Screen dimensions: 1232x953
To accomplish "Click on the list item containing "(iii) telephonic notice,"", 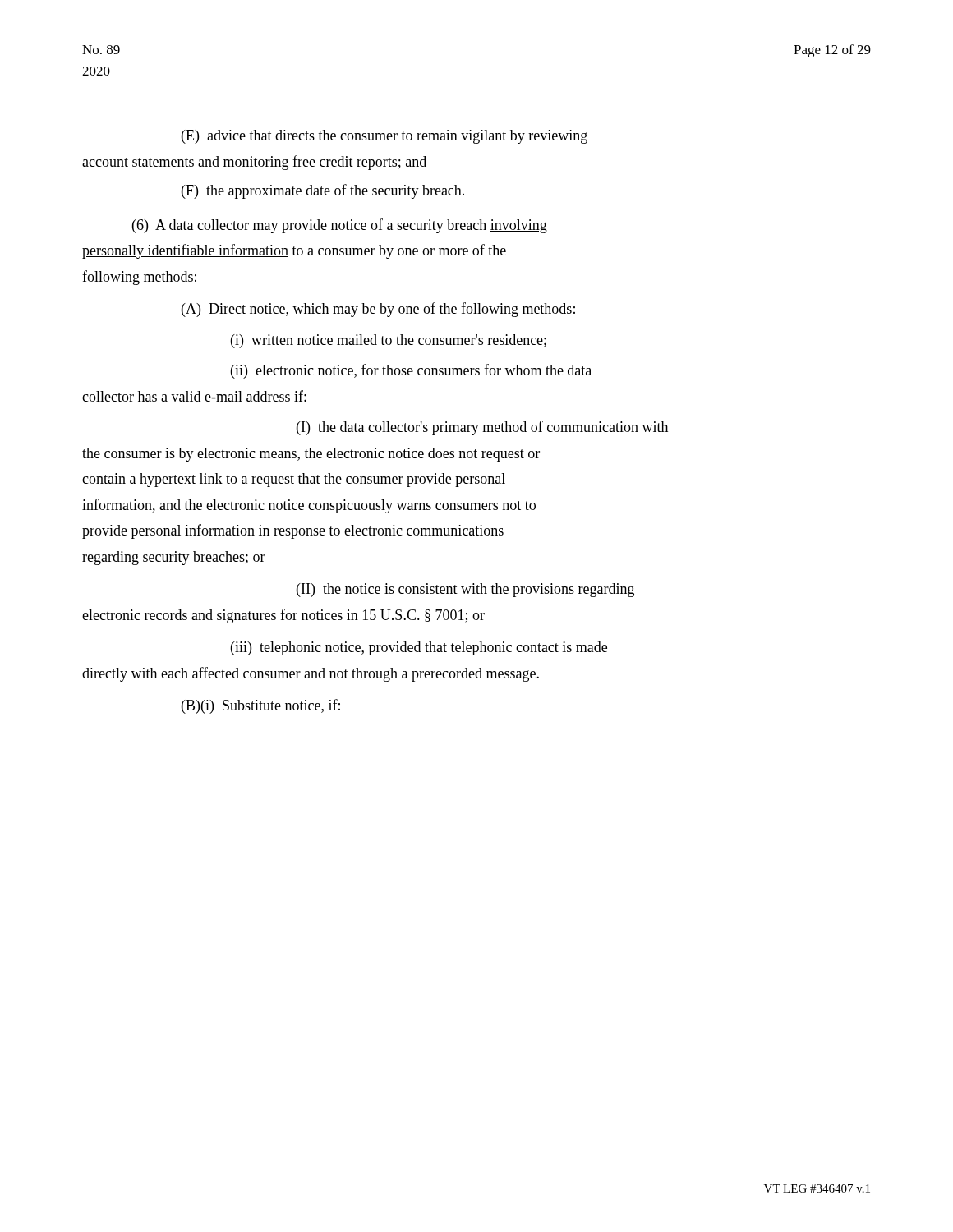I will [419, 647].
